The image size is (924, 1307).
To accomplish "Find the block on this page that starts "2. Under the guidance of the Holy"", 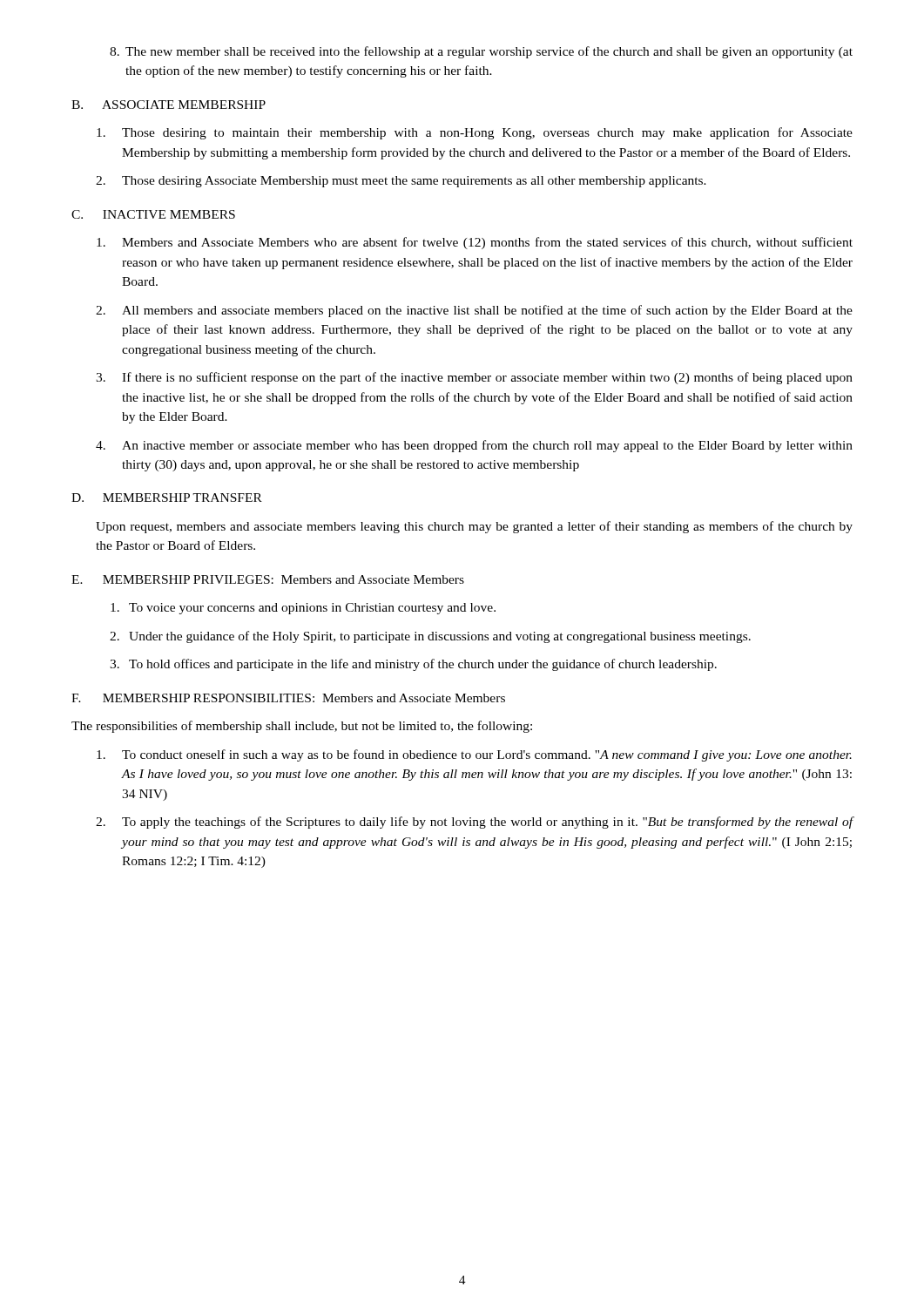I will point(481,636).
